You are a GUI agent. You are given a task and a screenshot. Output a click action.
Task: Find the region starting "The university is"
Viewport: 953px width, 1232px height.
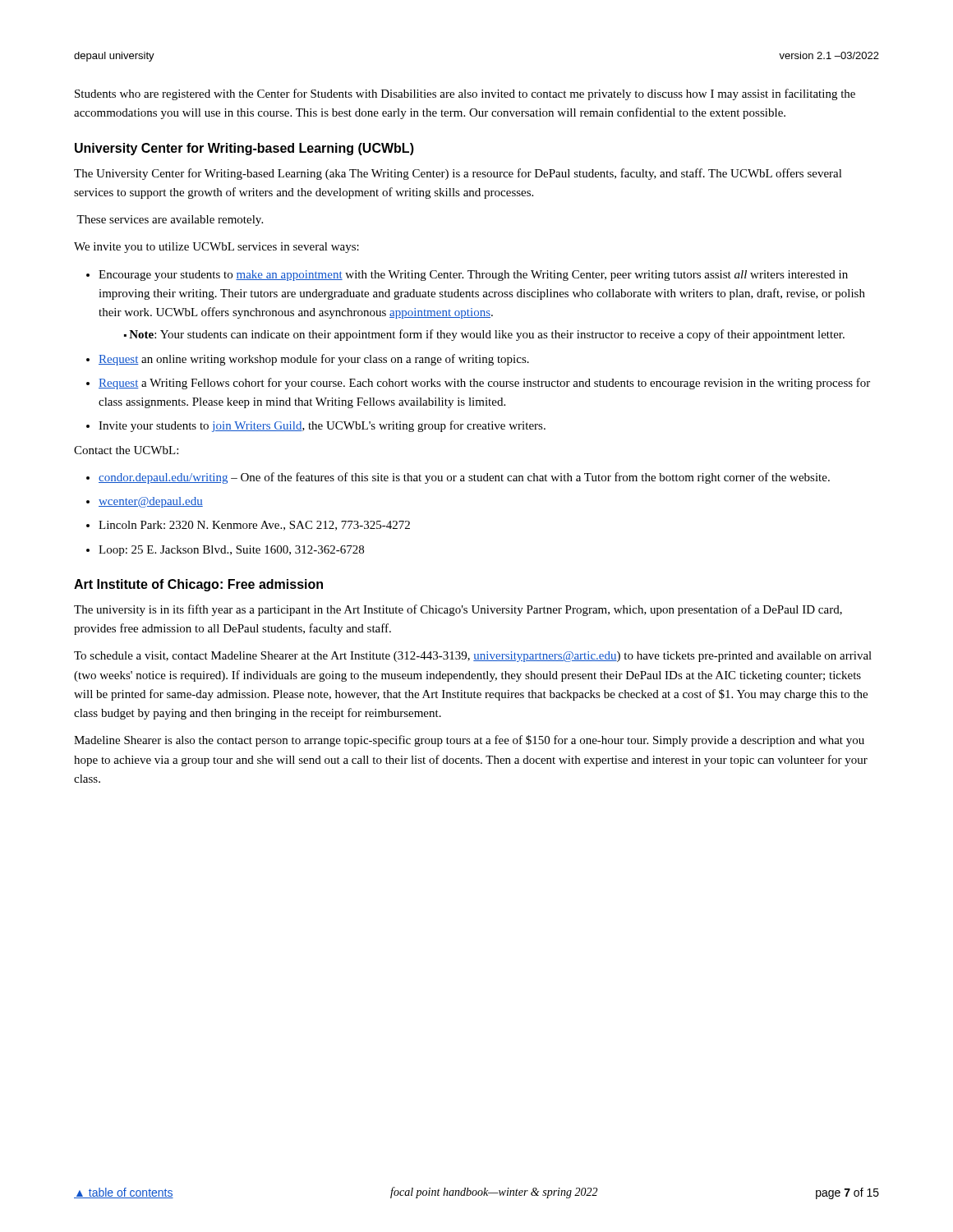[458, 619]
